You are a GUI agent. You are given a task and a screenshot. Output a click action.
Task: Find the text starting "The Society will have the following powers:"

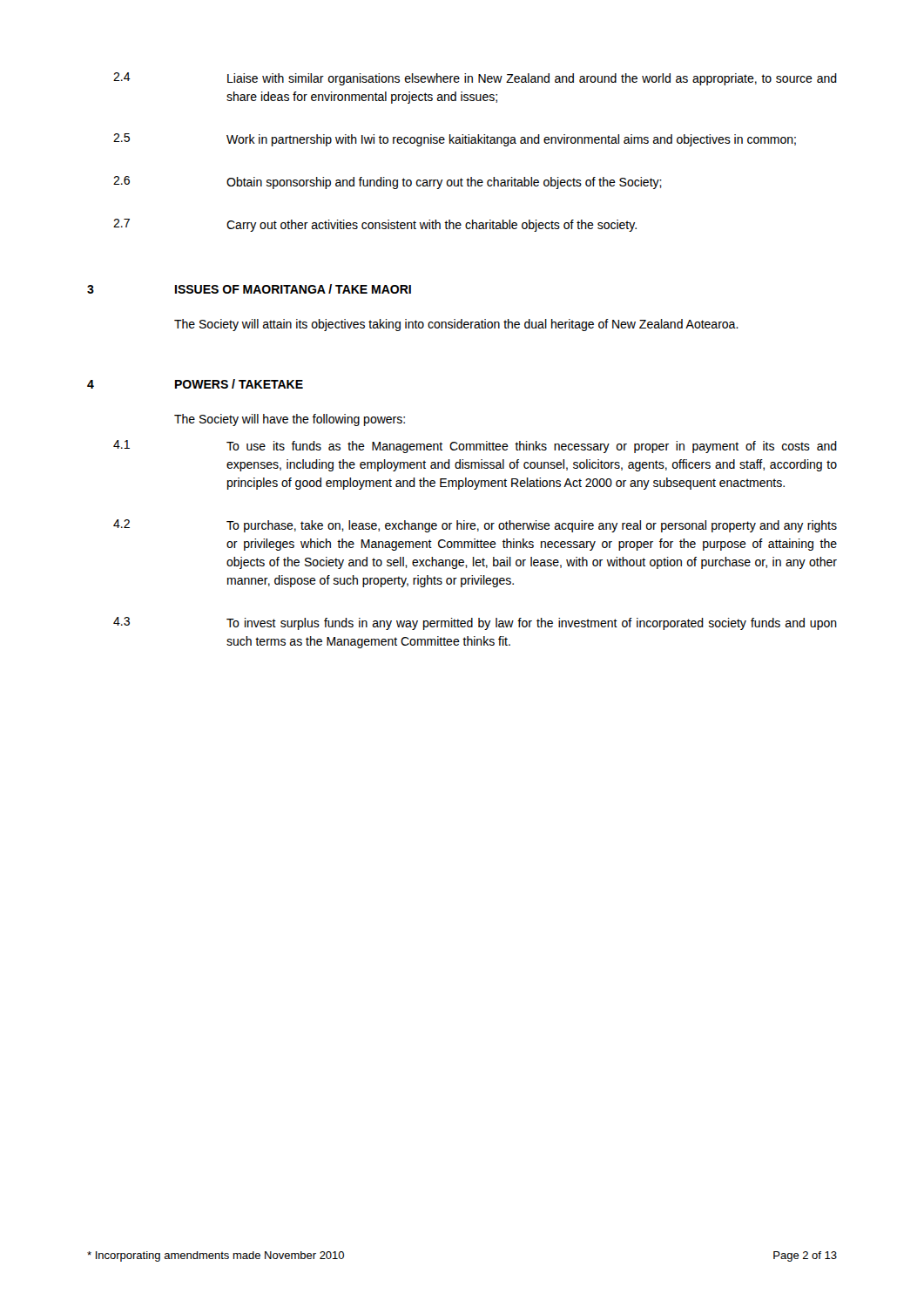pyautogui.click(x=290, y=419)
